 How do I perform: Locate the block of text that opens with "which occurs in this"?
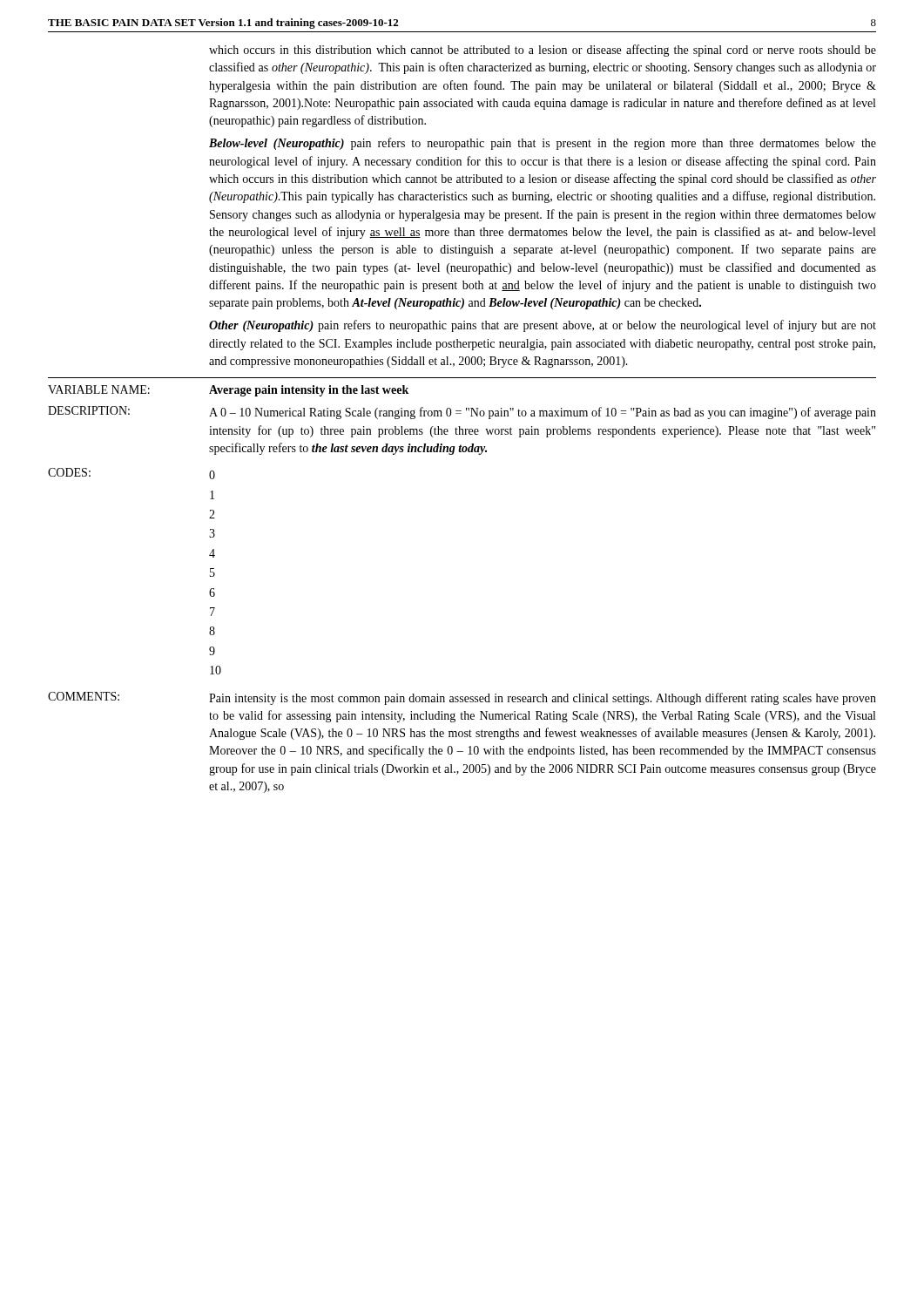(543, 85)
